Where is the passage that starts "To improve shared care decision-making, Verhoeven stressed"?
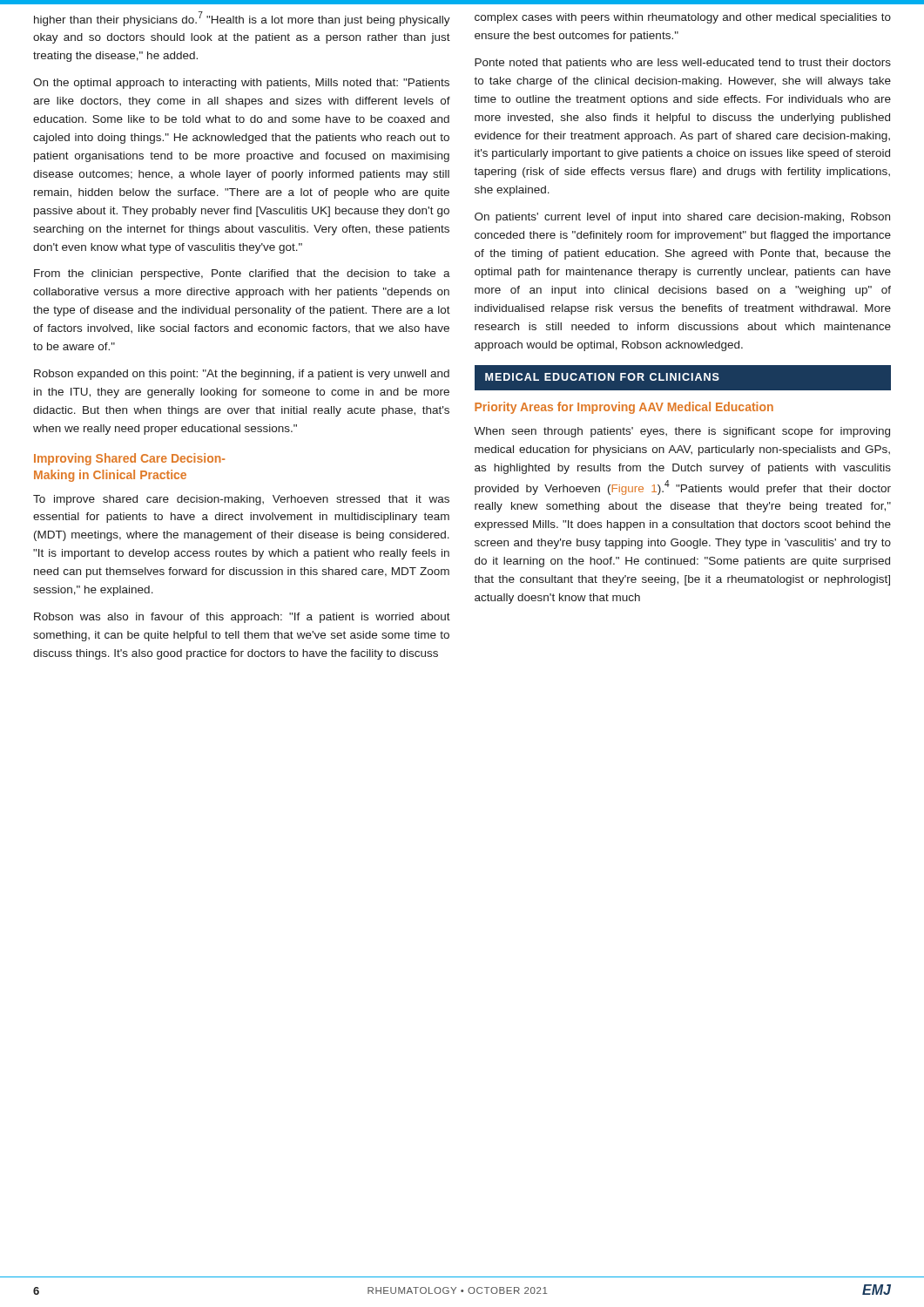Image resolution: width=924 pixels, height=1307 pixels. click(x=241, y=545)
